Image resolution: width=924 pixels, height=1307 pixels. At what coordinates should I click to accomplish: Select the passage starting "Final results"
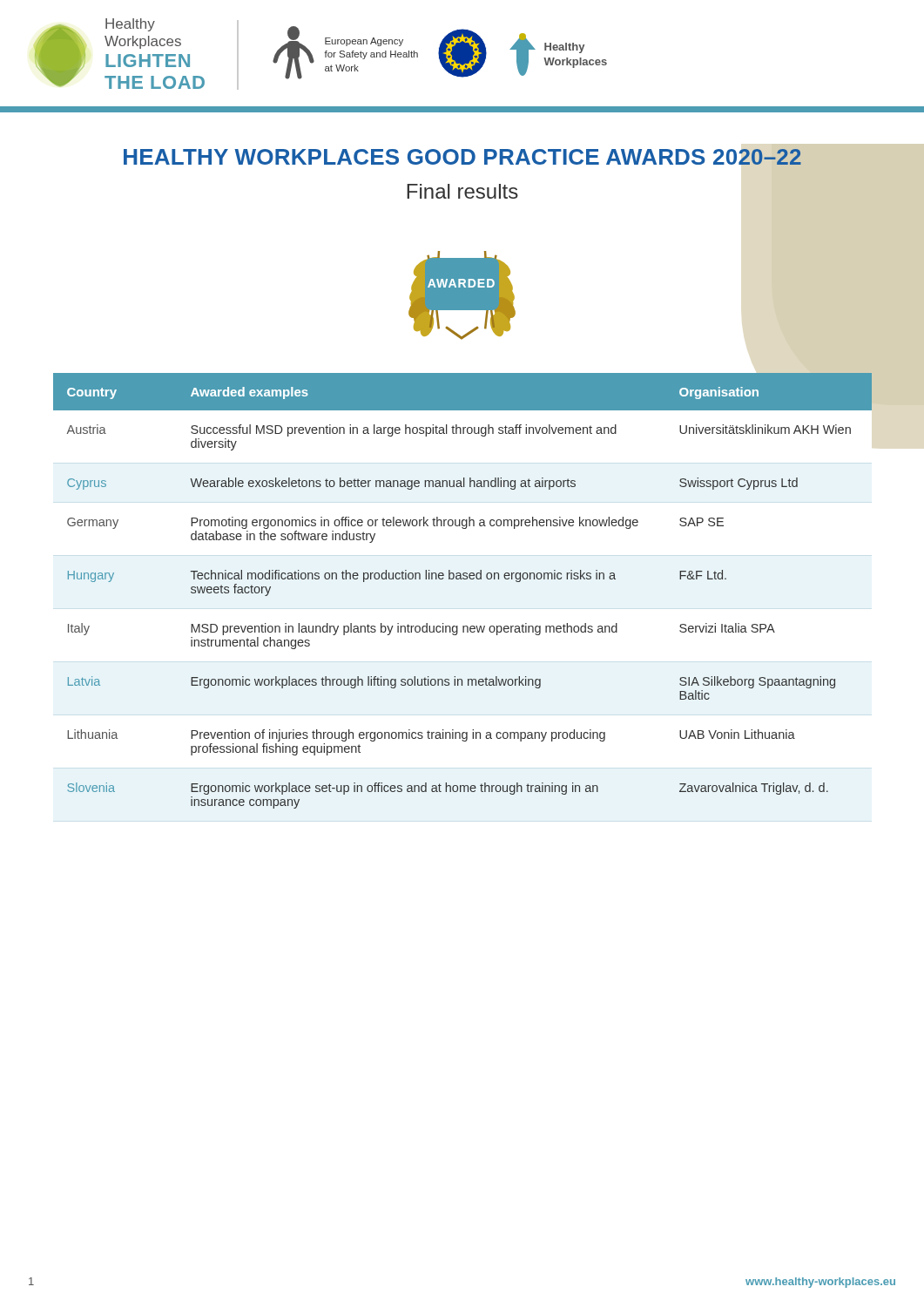click(x=462, y=191)
